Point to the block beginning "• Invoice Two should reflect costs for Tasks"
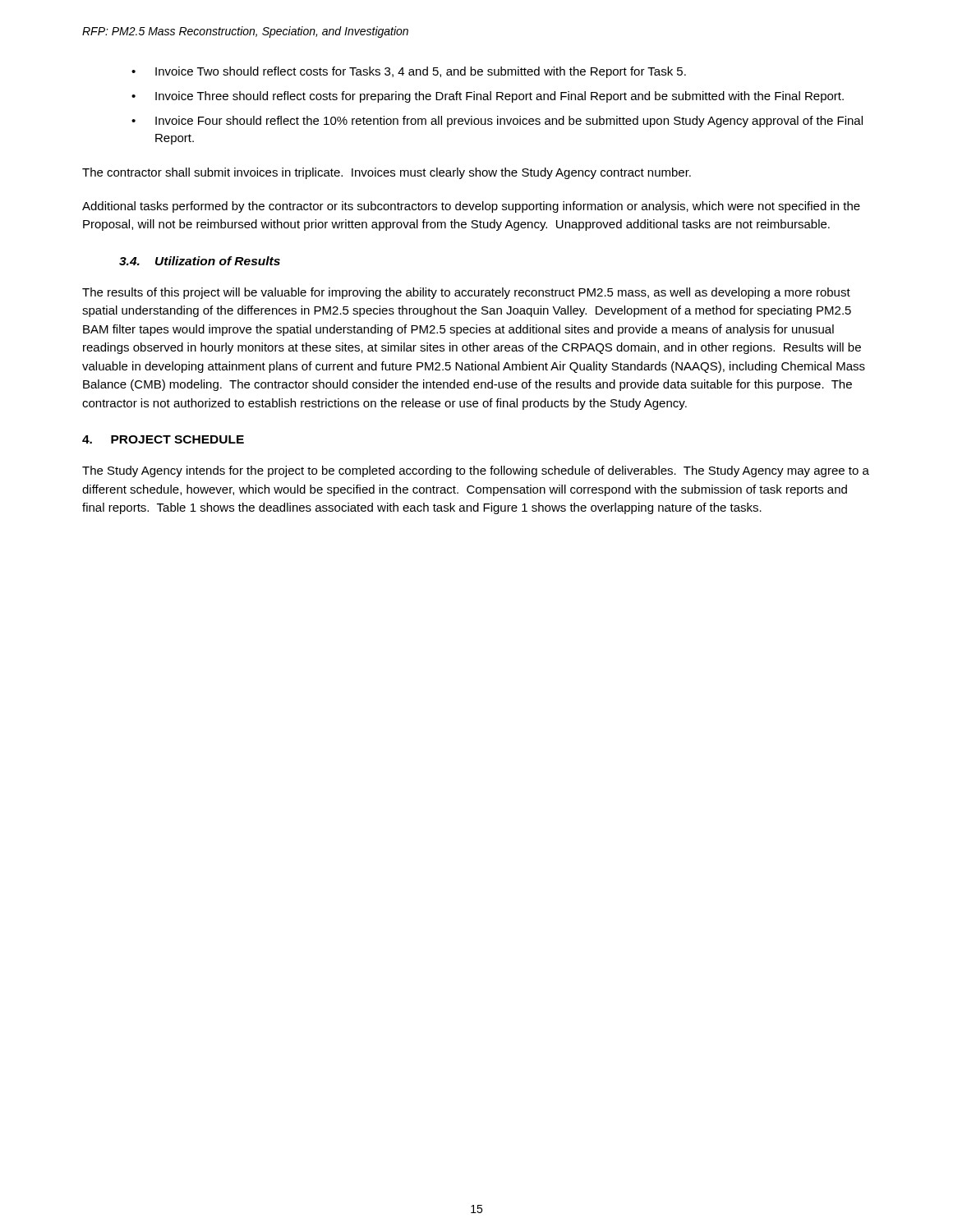Viewport: 953px width, 1232px height. pos(501,71)
